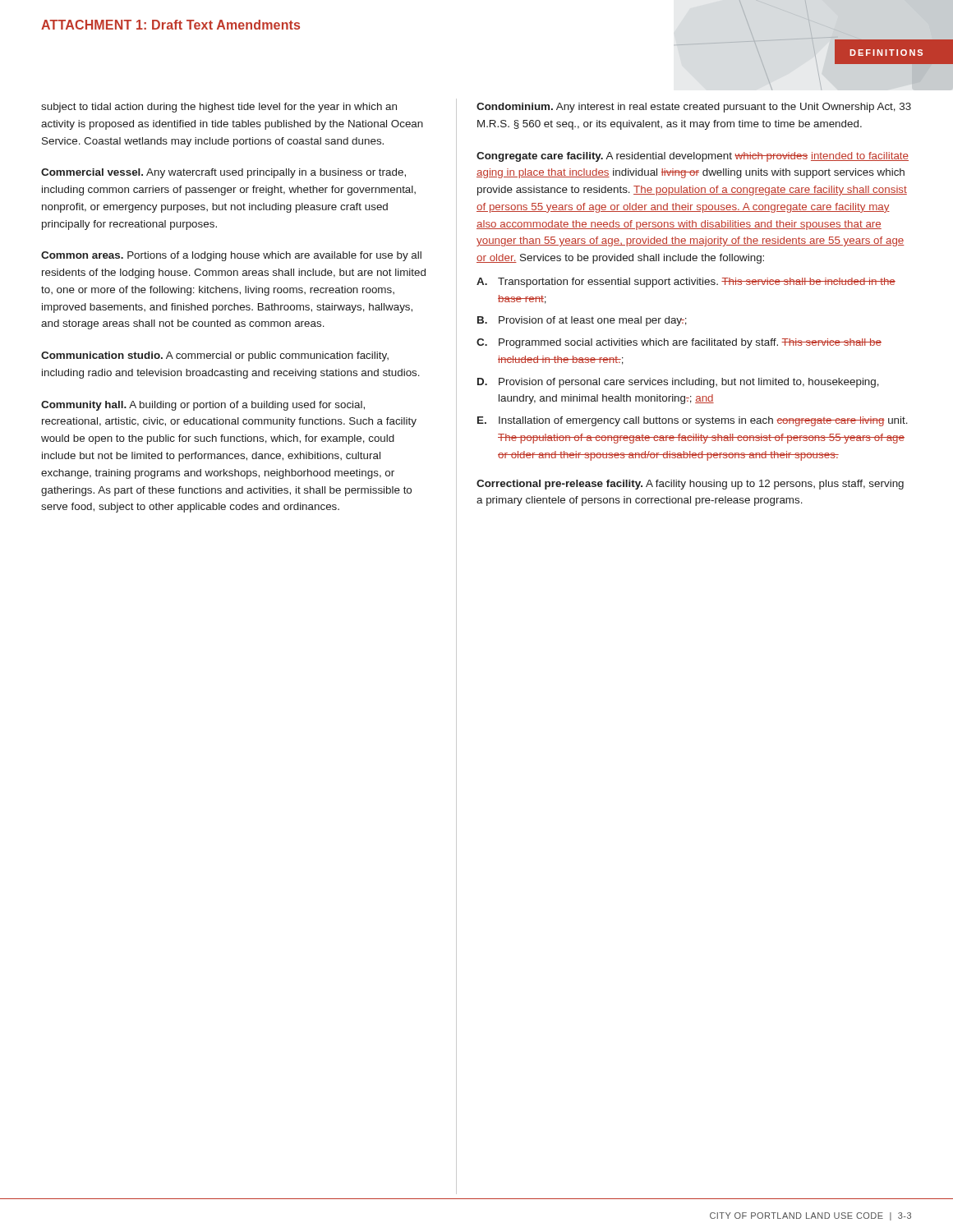Image resolution: width=953 pixels, height=1232 pixels.
Task: Find the text block that reads "Congregate care facility. A residential"
Action: click(694, 207)
